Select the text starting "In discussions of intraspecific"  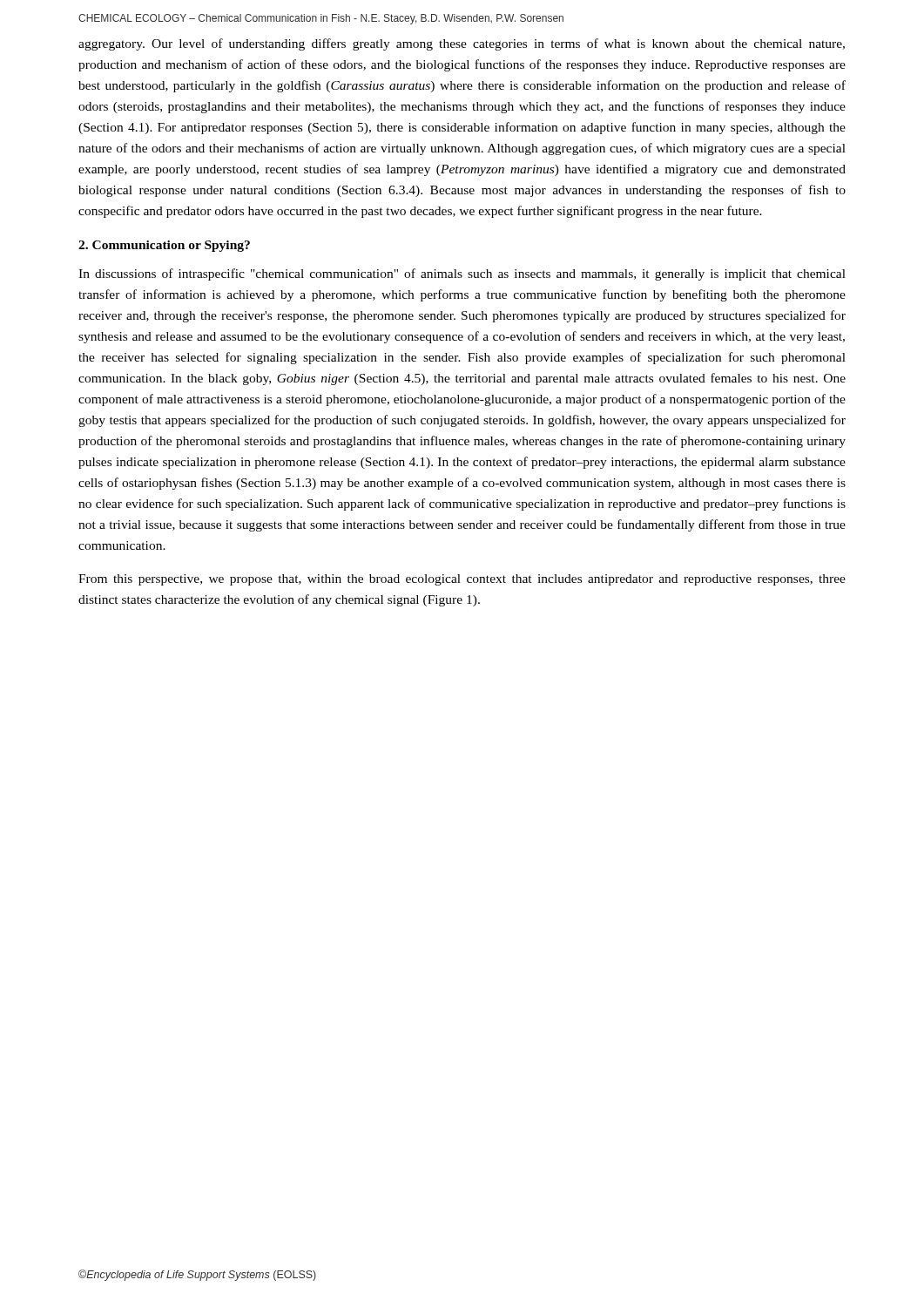click(x=462, y=410)
